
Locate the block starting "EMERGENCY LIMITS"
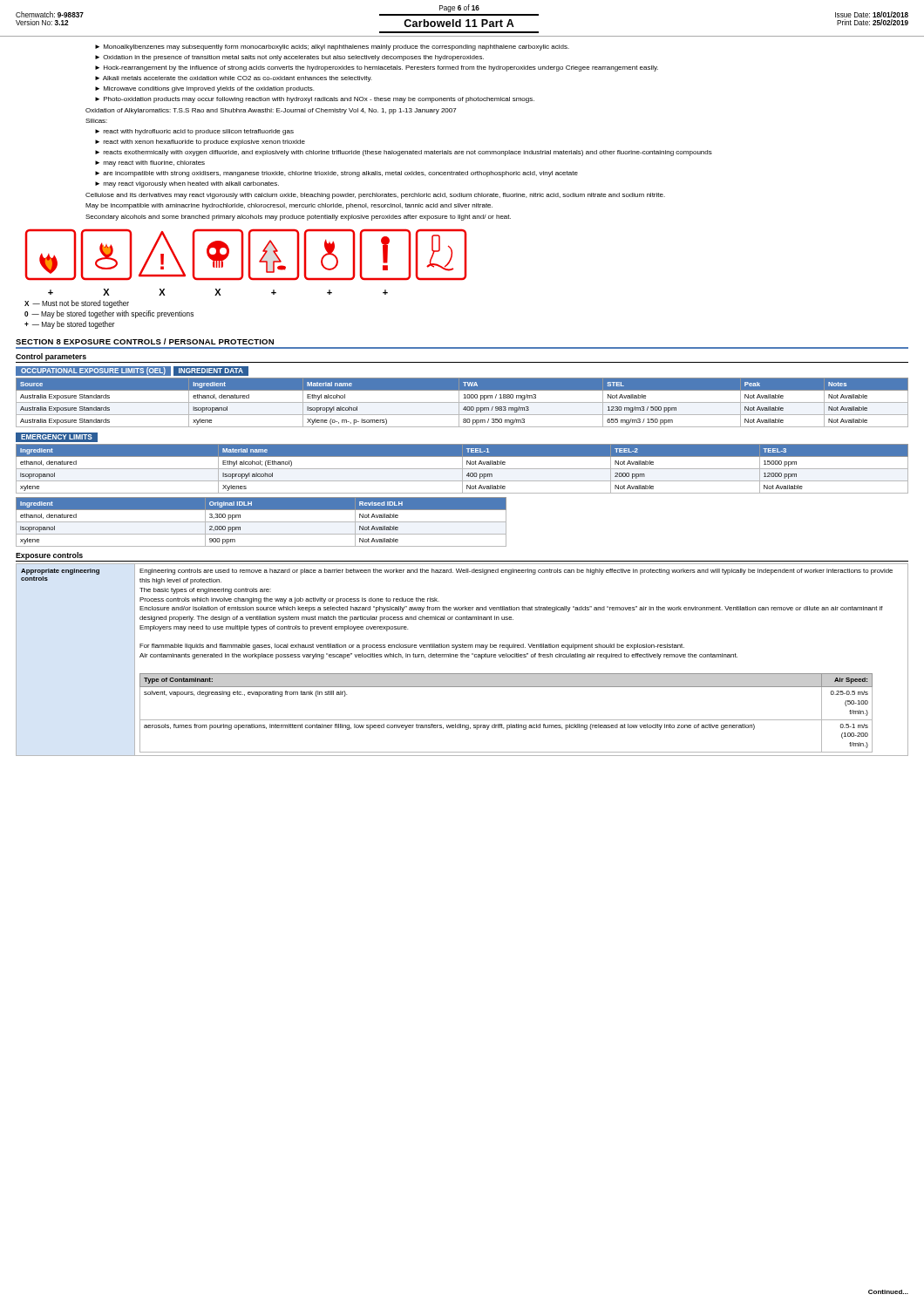point(57,438)
